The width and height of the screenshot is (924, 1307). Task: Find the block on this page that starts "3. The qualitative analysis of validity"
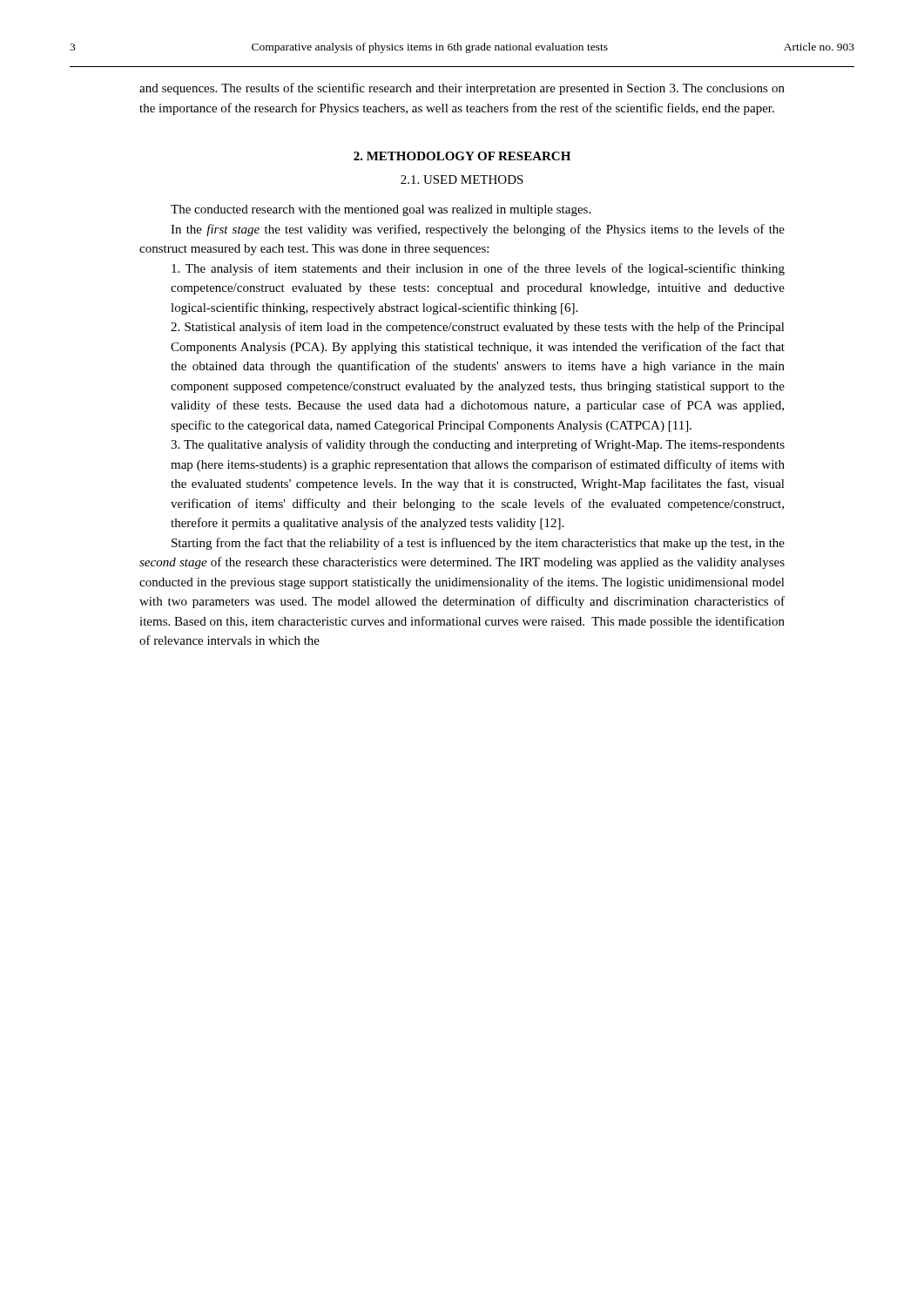point(462,484)
